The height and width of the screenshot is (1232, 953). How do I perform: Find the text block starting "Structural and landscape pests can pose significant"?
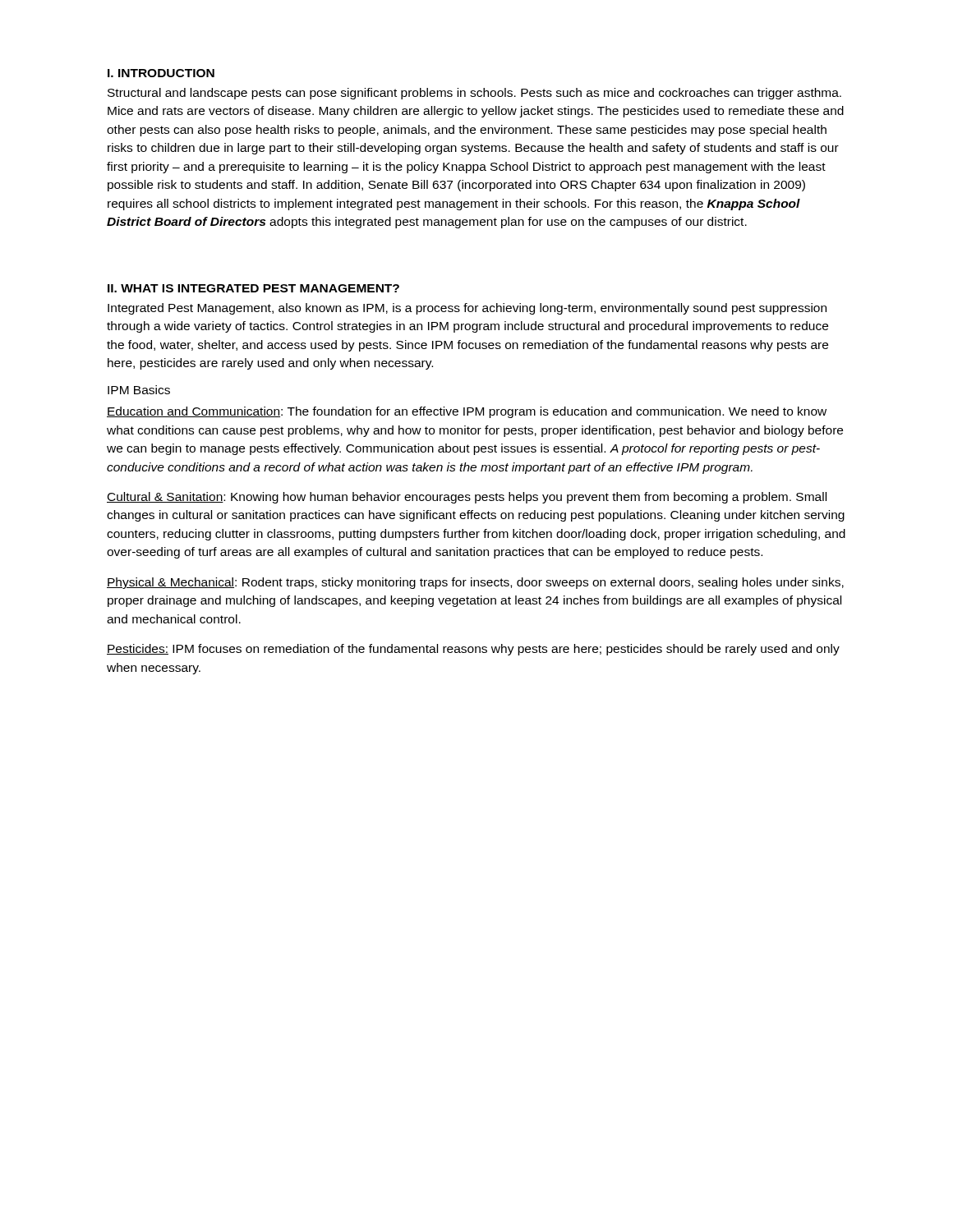[x=475, y=157]
